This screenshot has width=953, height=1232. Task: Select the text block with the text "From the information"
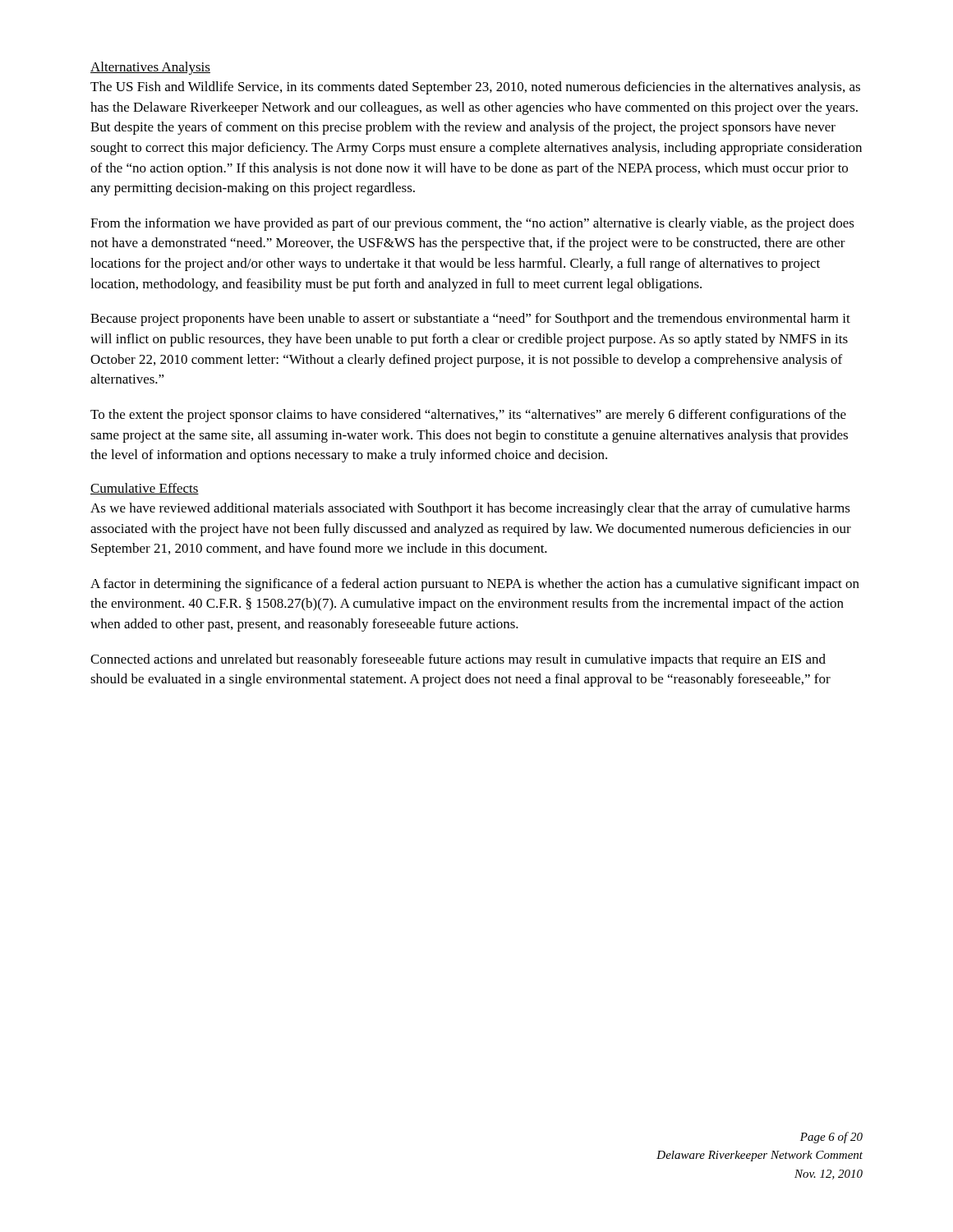(x=472, y=253)
